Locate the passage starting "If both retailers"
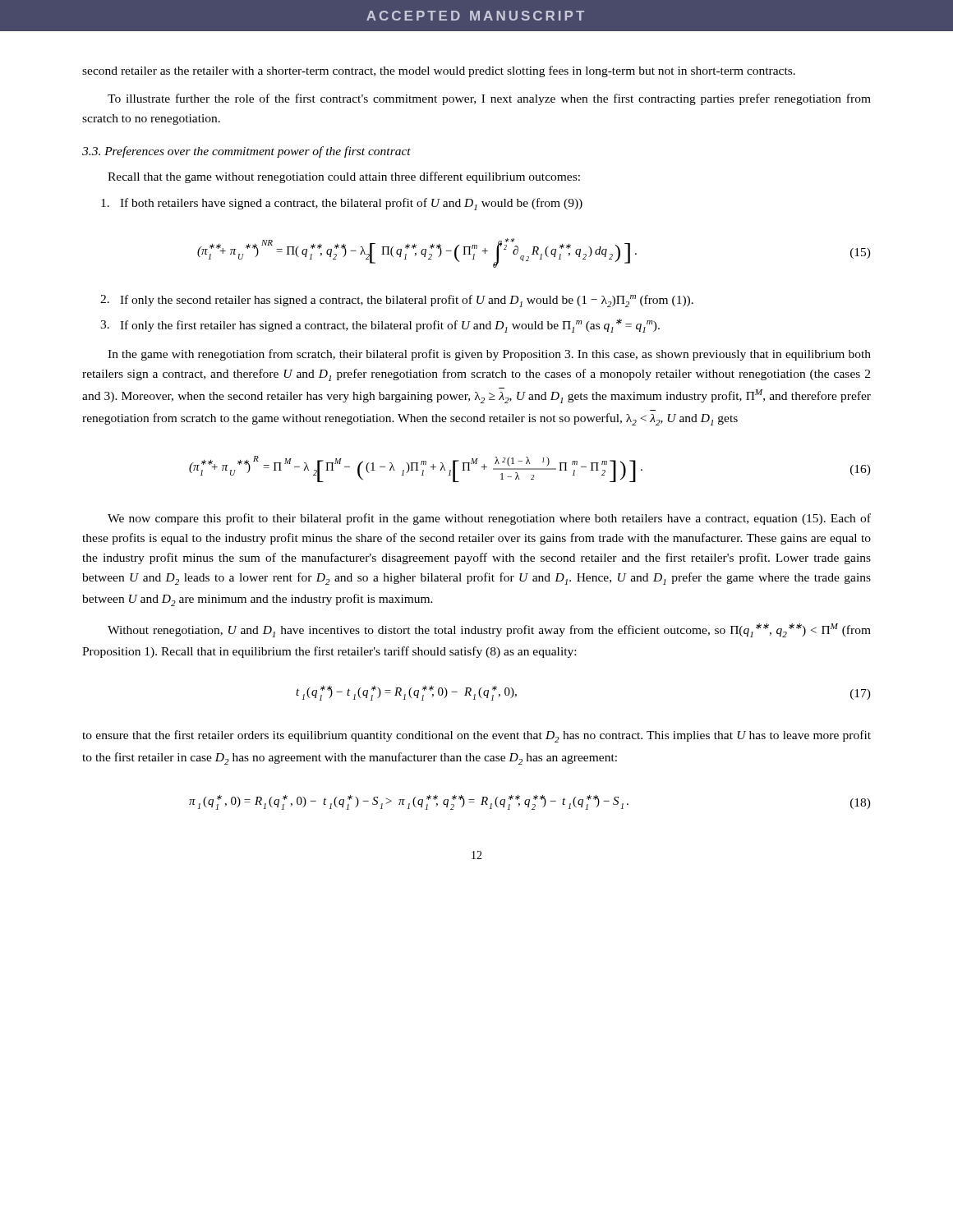953x1232 pixels. [x=472, y=204]
